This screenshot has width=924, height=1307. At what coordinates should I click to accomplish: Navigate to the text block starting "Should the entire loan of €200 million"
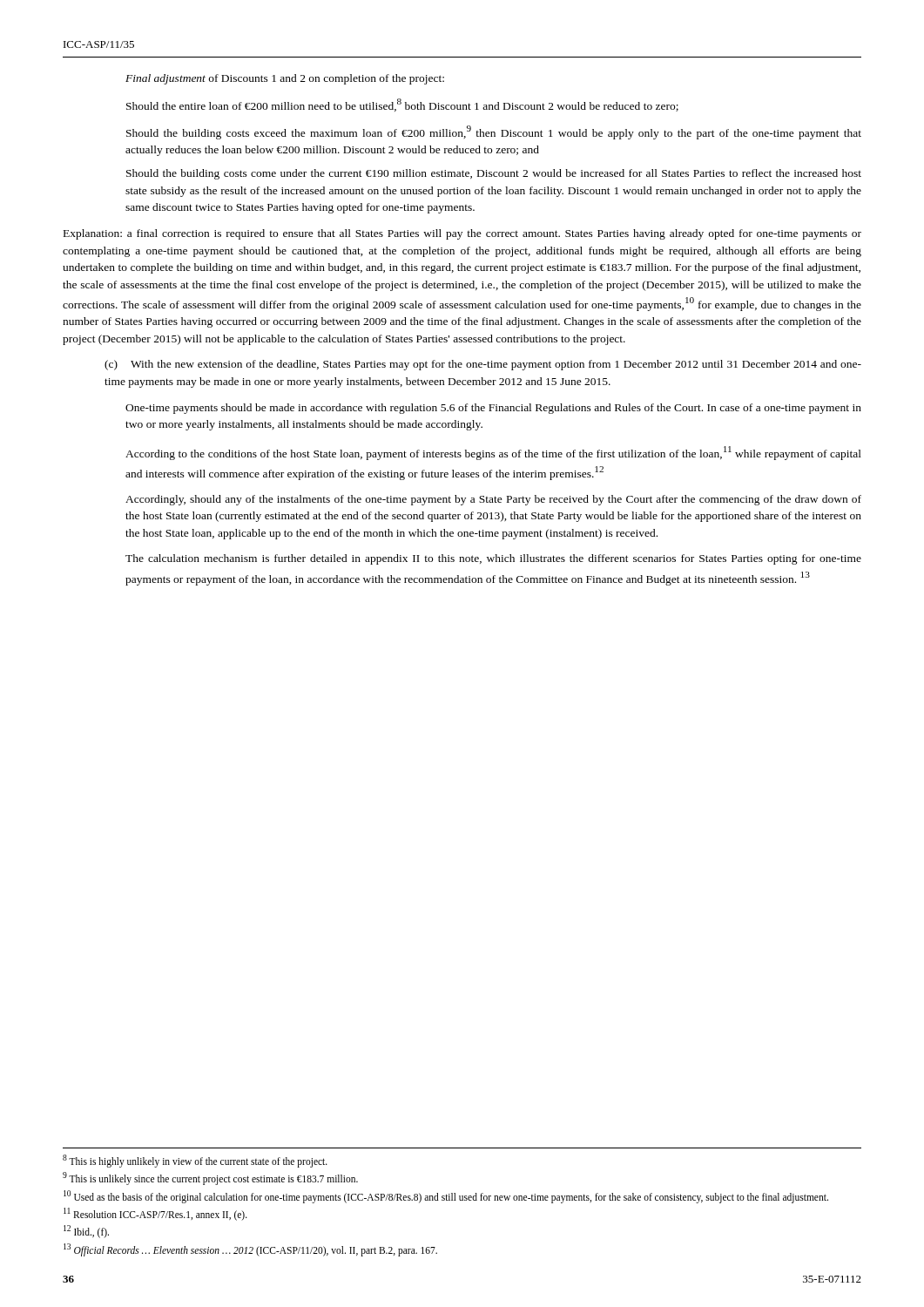[x=493, y=104]
